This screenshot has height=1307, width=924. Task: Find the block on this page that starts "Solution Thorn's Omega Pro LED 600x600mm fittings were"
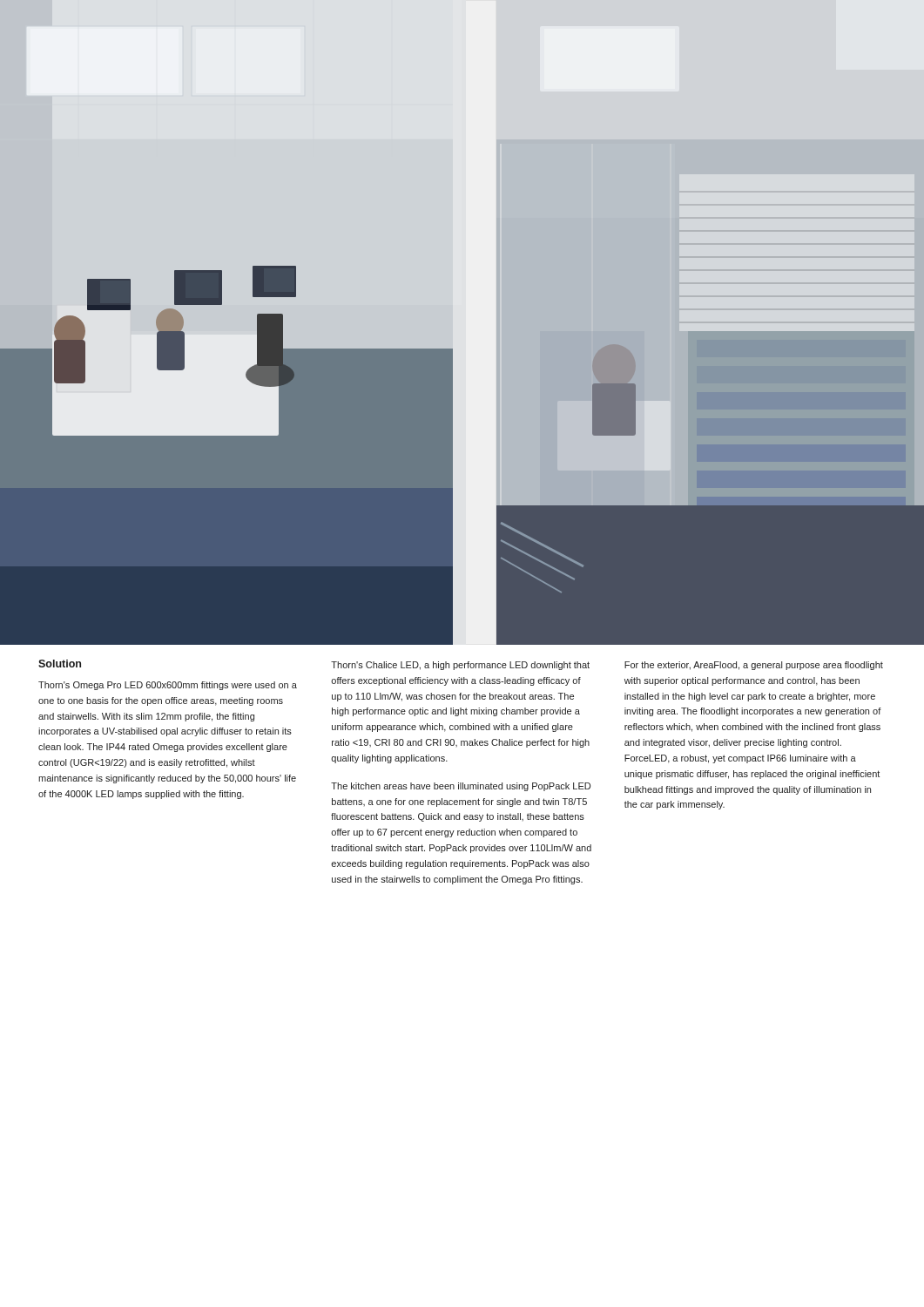coord(169,730)
